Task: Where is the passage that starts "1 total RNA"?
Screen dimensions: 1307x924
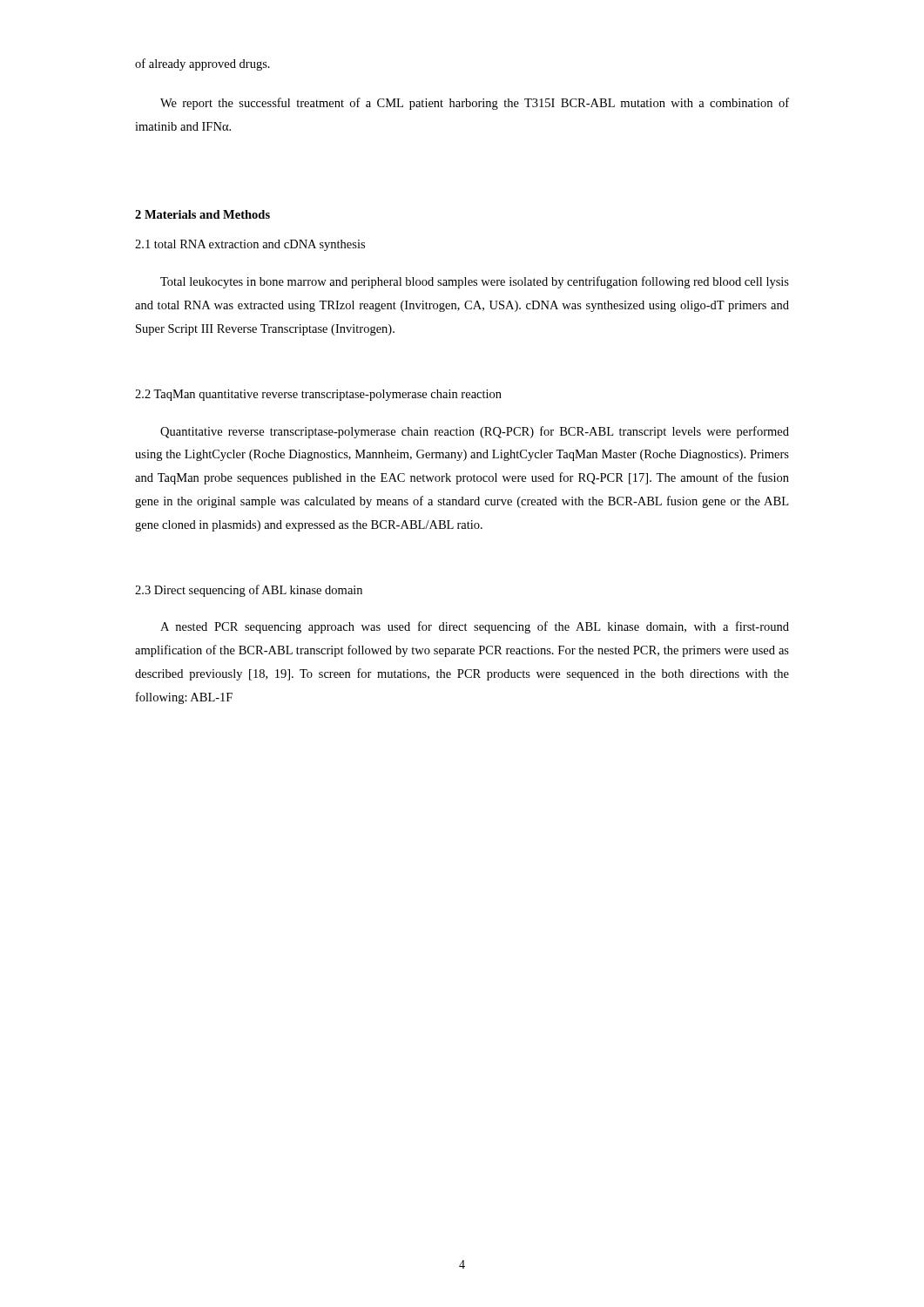Action: (250, 245)
